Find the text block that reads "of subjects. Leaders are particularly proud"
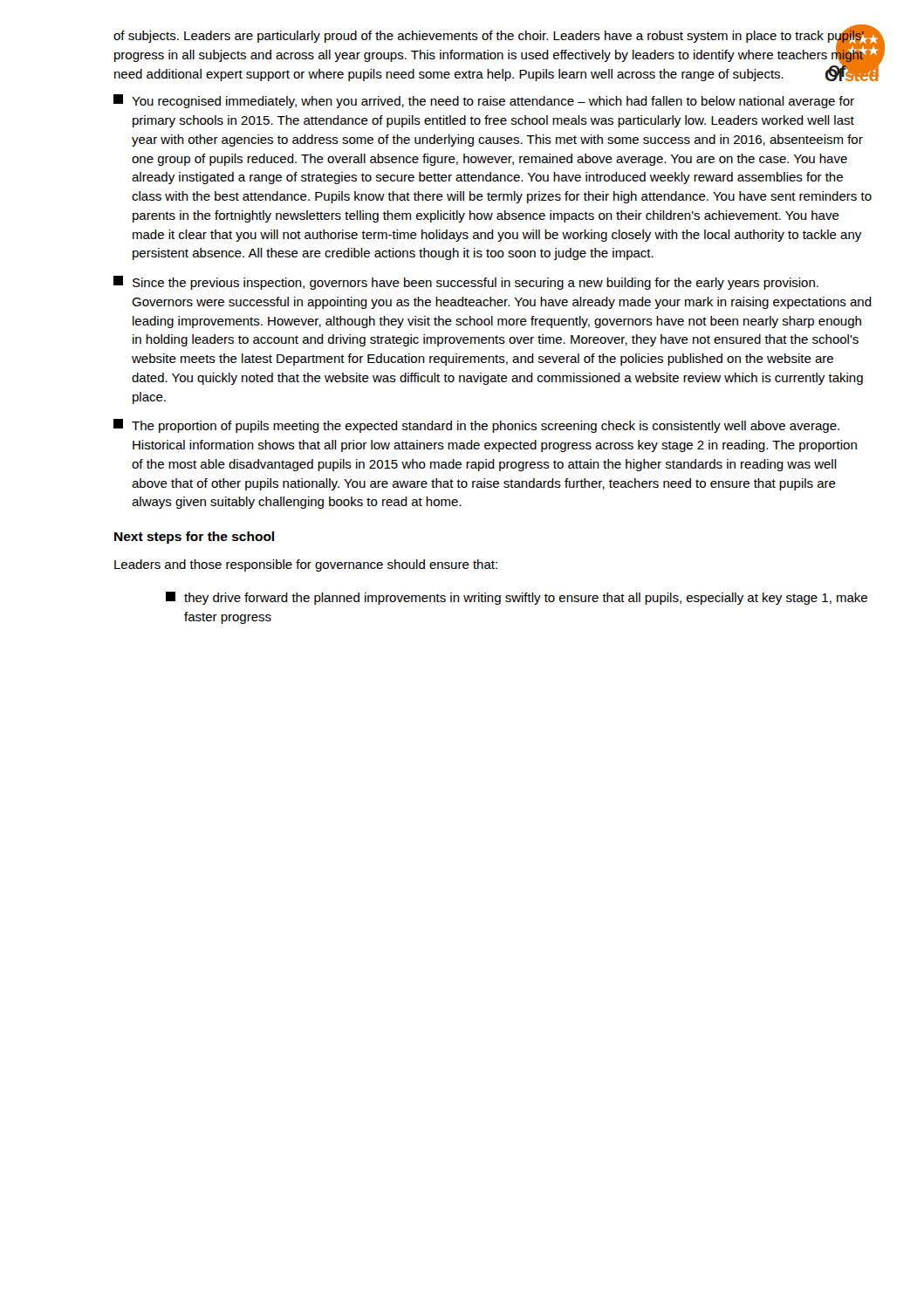This screenshot has height=1309, width=924. pos(489,54)
